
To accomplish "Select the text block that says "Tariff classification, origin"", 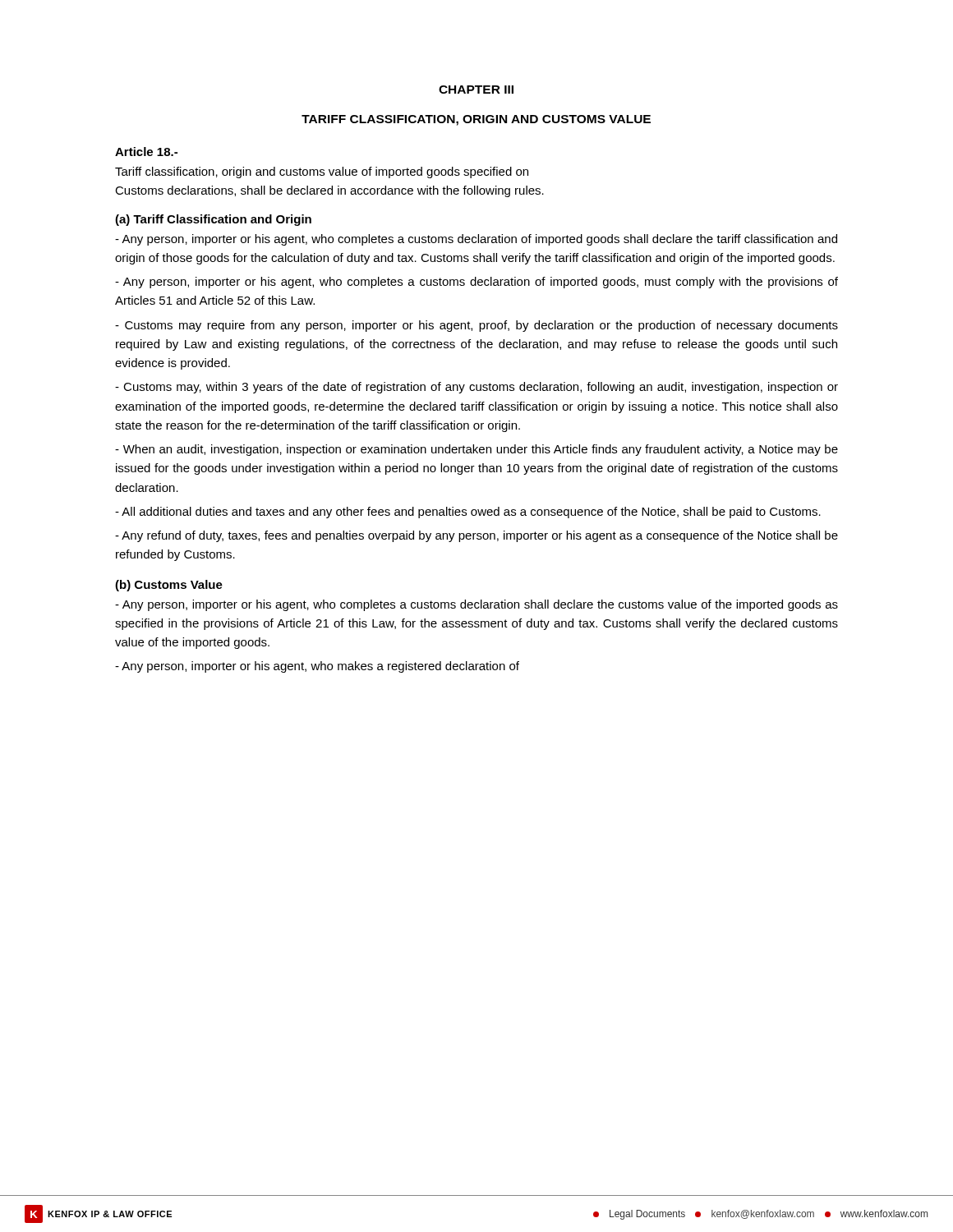I will click(330, 181).
